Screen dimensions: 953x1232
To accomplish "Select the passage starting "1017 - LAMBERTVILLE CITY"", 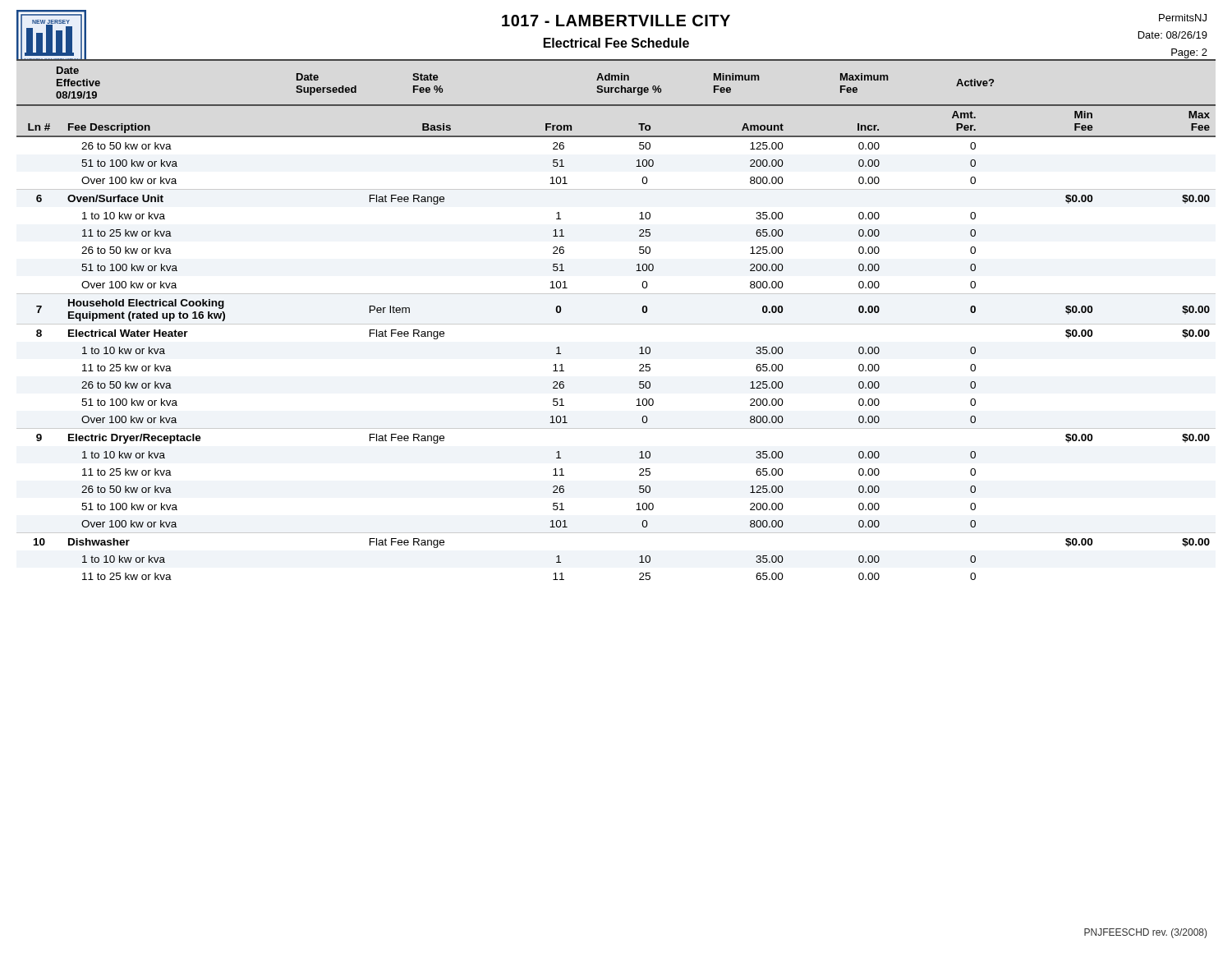I will [616, 21].
